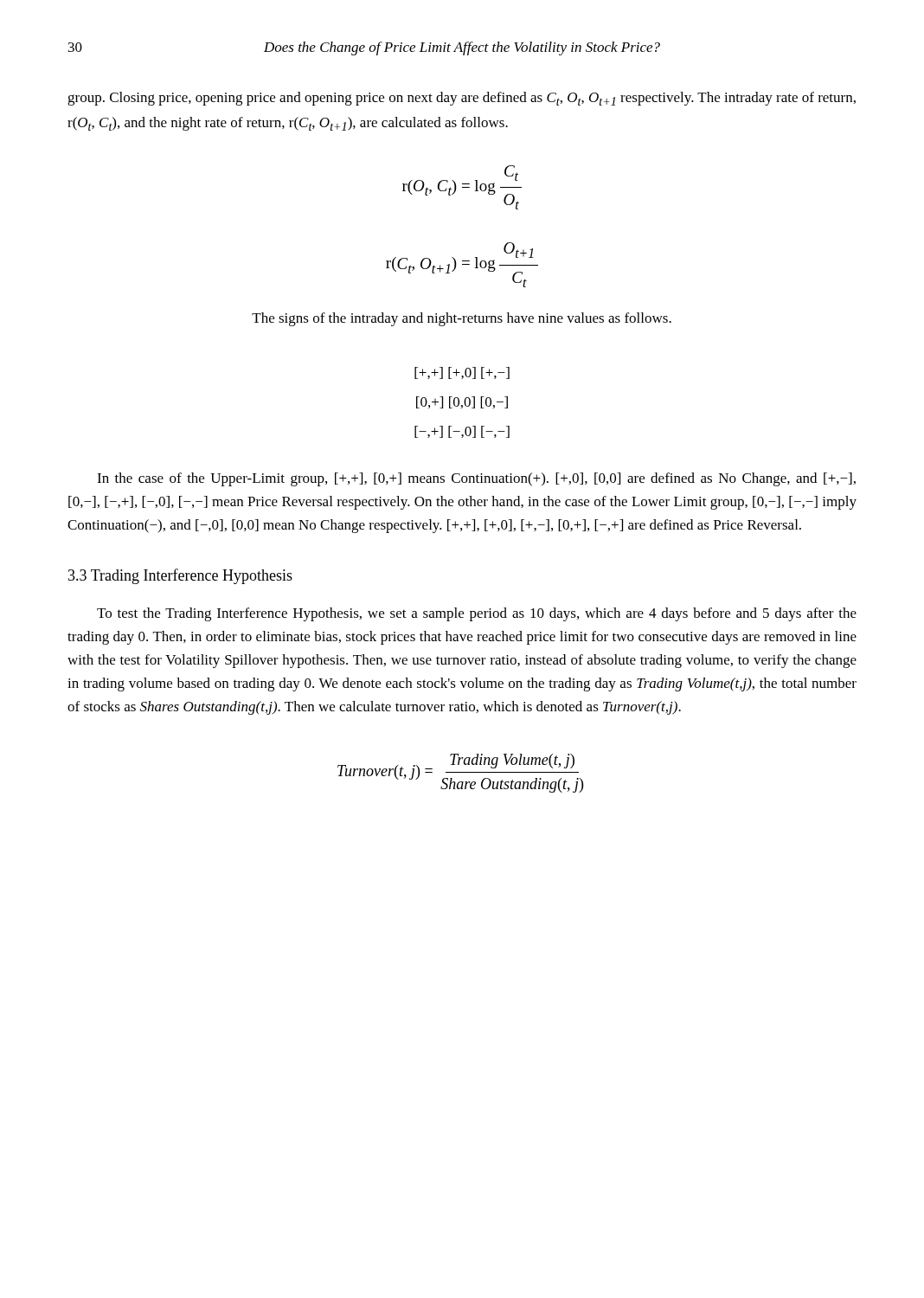924x1298 pixels.
Task: Click the passage that begins "In the case"
Action: point(462,501)
